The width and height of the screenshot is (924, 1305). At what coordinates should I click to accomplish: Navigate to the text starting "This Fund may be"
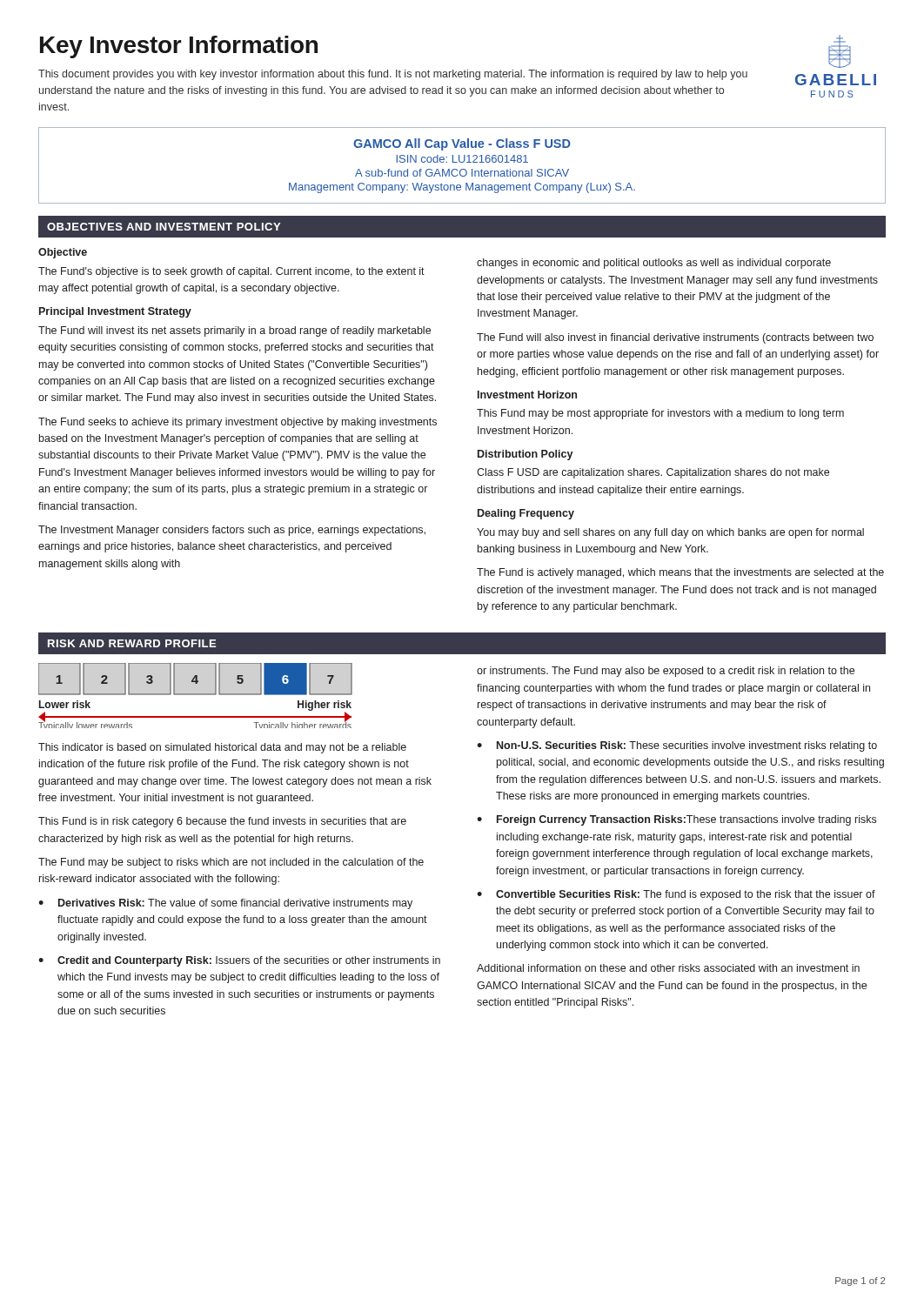tap(681, 422)
